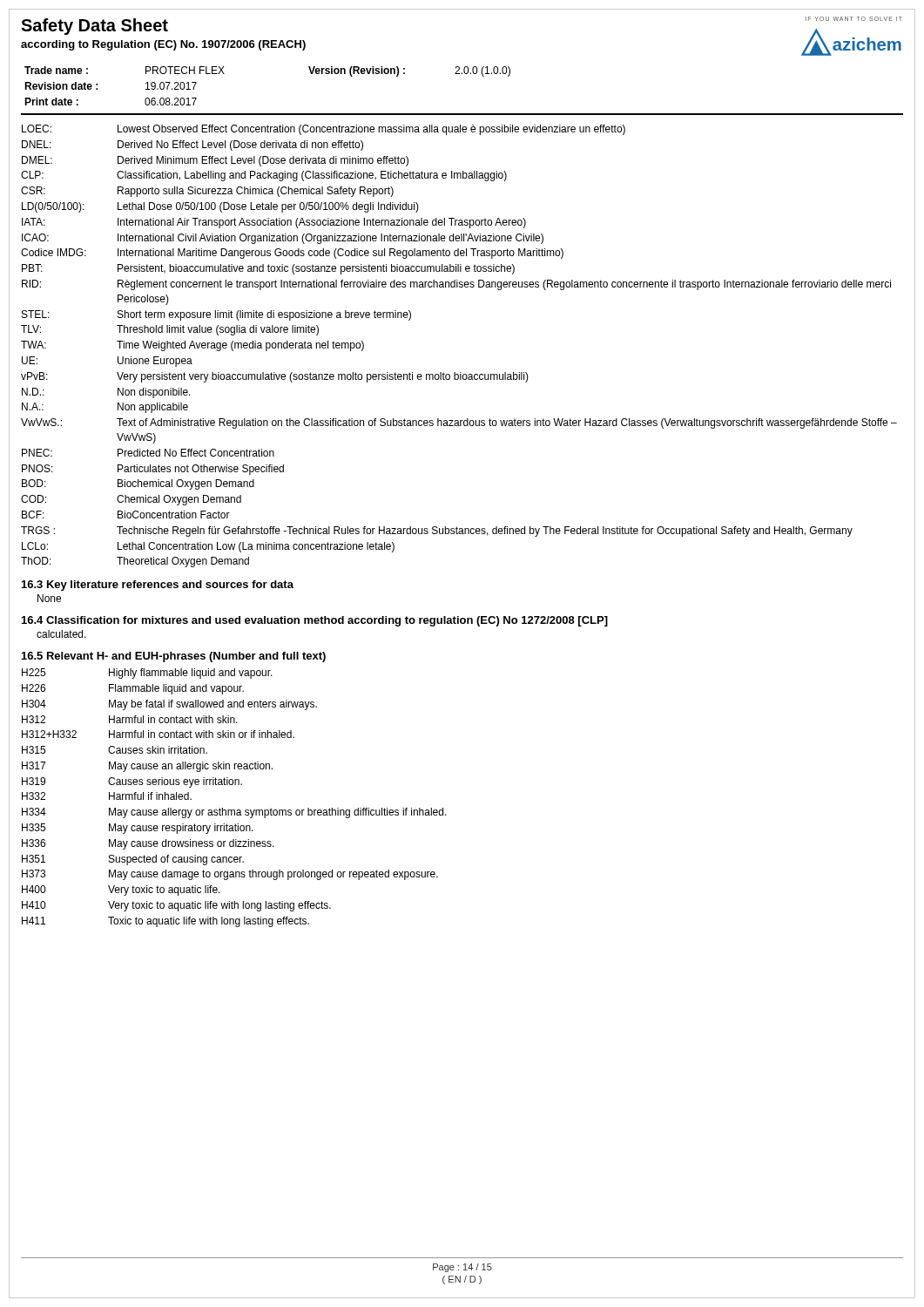Click on the table containing "2.0.0 (1.0.0)"
The image size is (924, 1307).
462,86
